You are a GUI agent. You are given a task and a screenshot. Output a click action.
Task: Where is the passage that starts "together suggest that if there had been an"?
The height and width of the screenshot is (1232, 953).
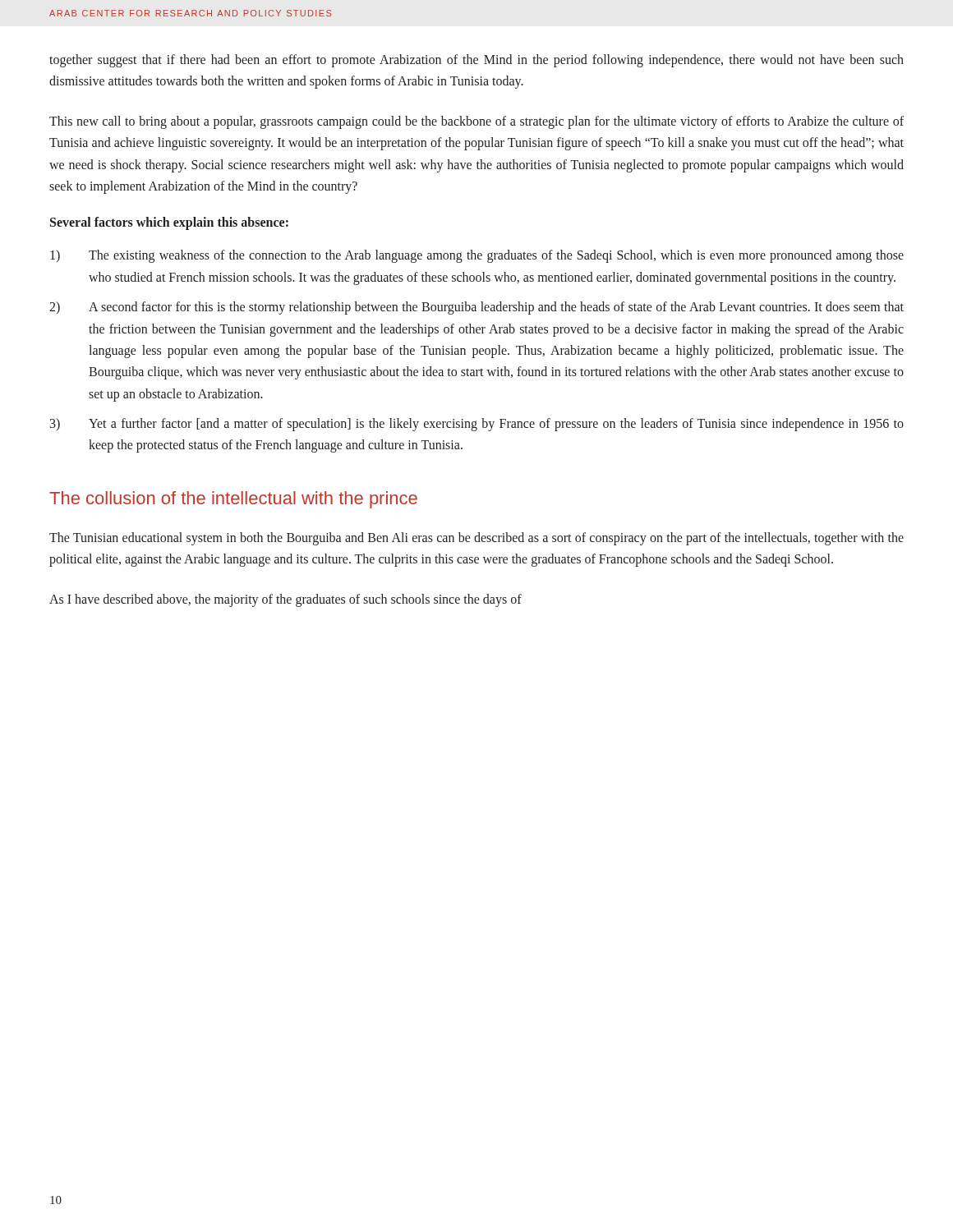click(x=476, y=70)
